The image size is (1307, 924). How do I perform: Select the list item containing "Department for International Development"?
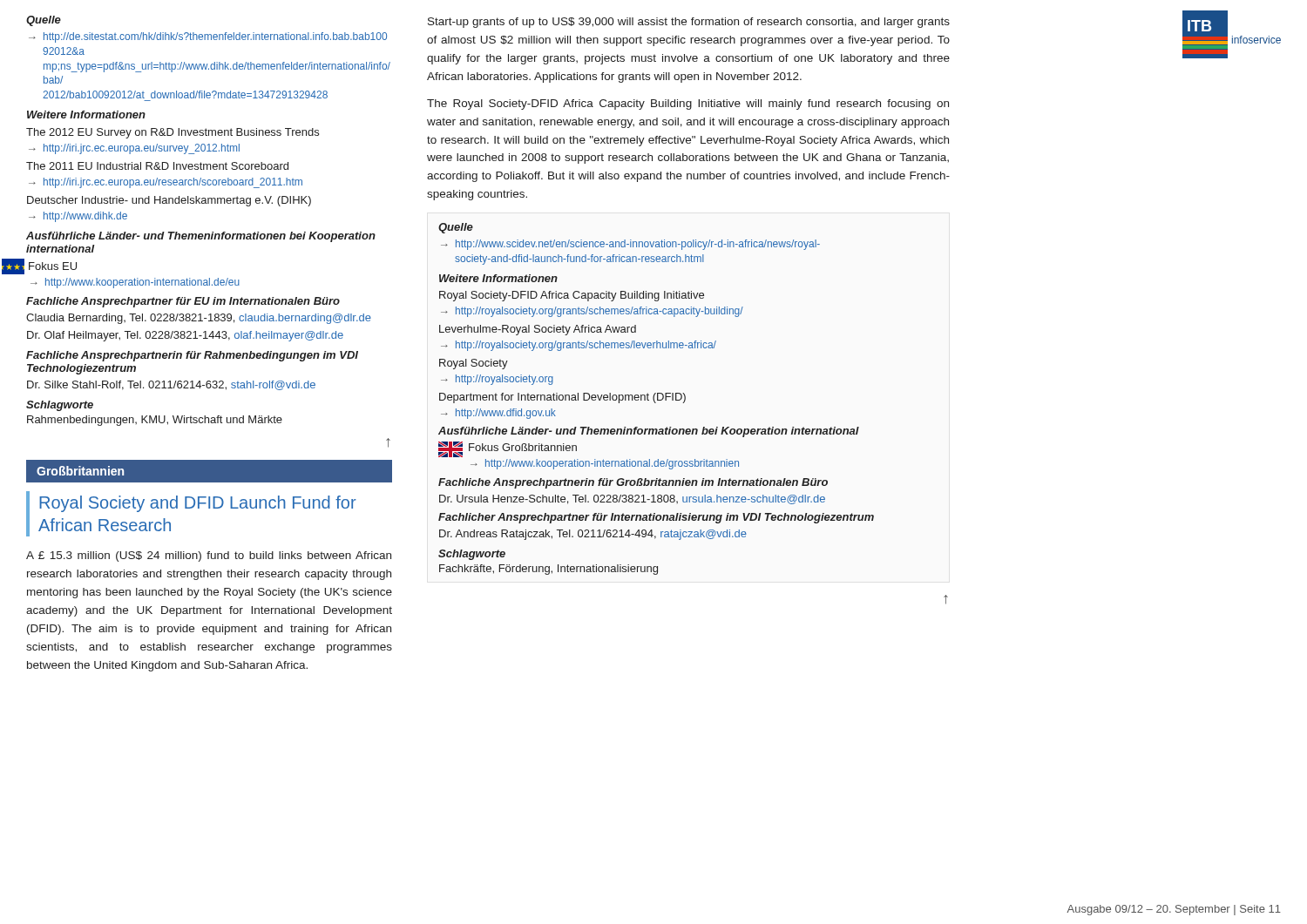[688, 397]
